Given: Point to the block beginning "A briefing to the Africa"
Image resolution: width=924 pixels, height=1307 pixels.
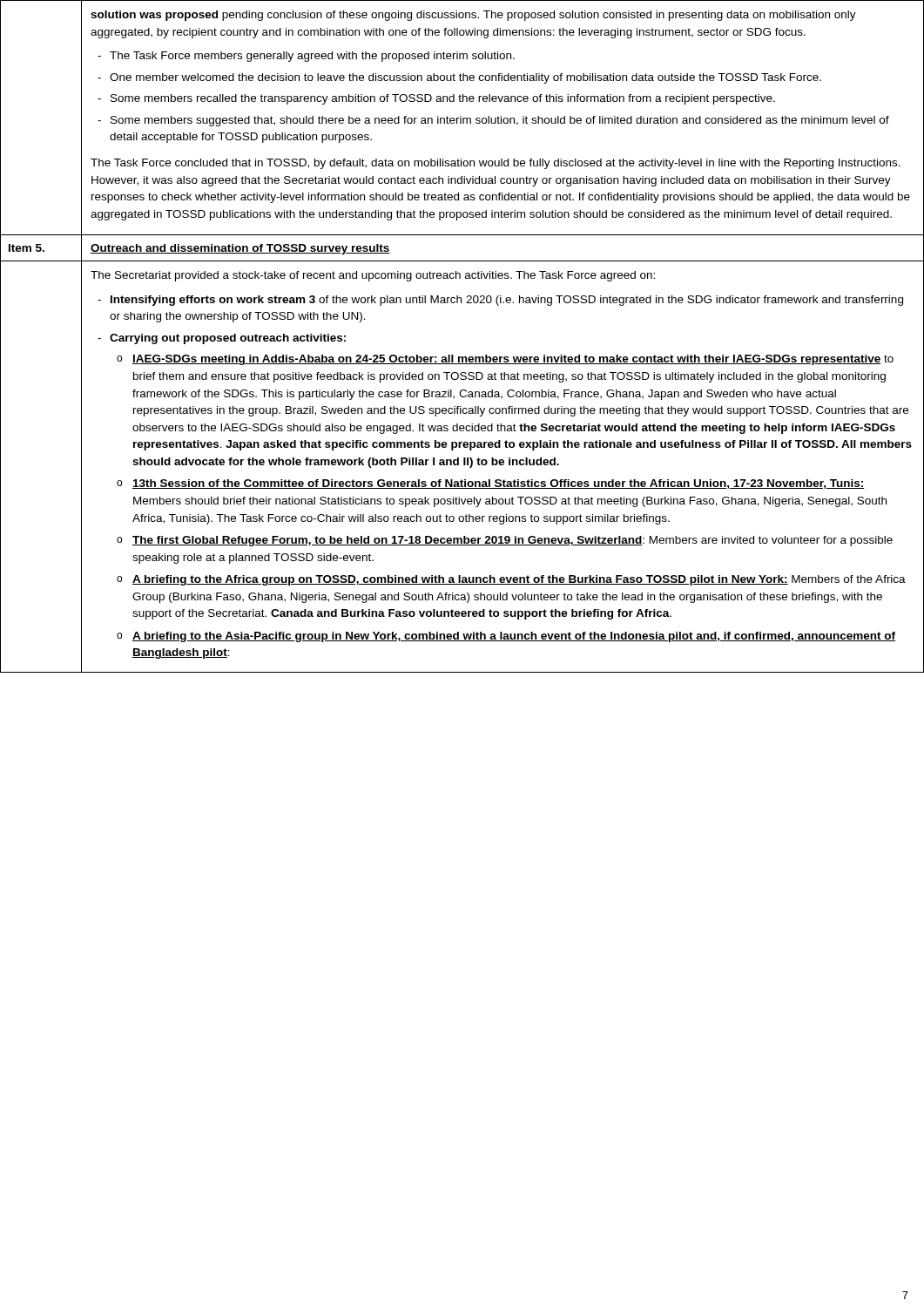Looking at the screenshot, I should point(519,596).
